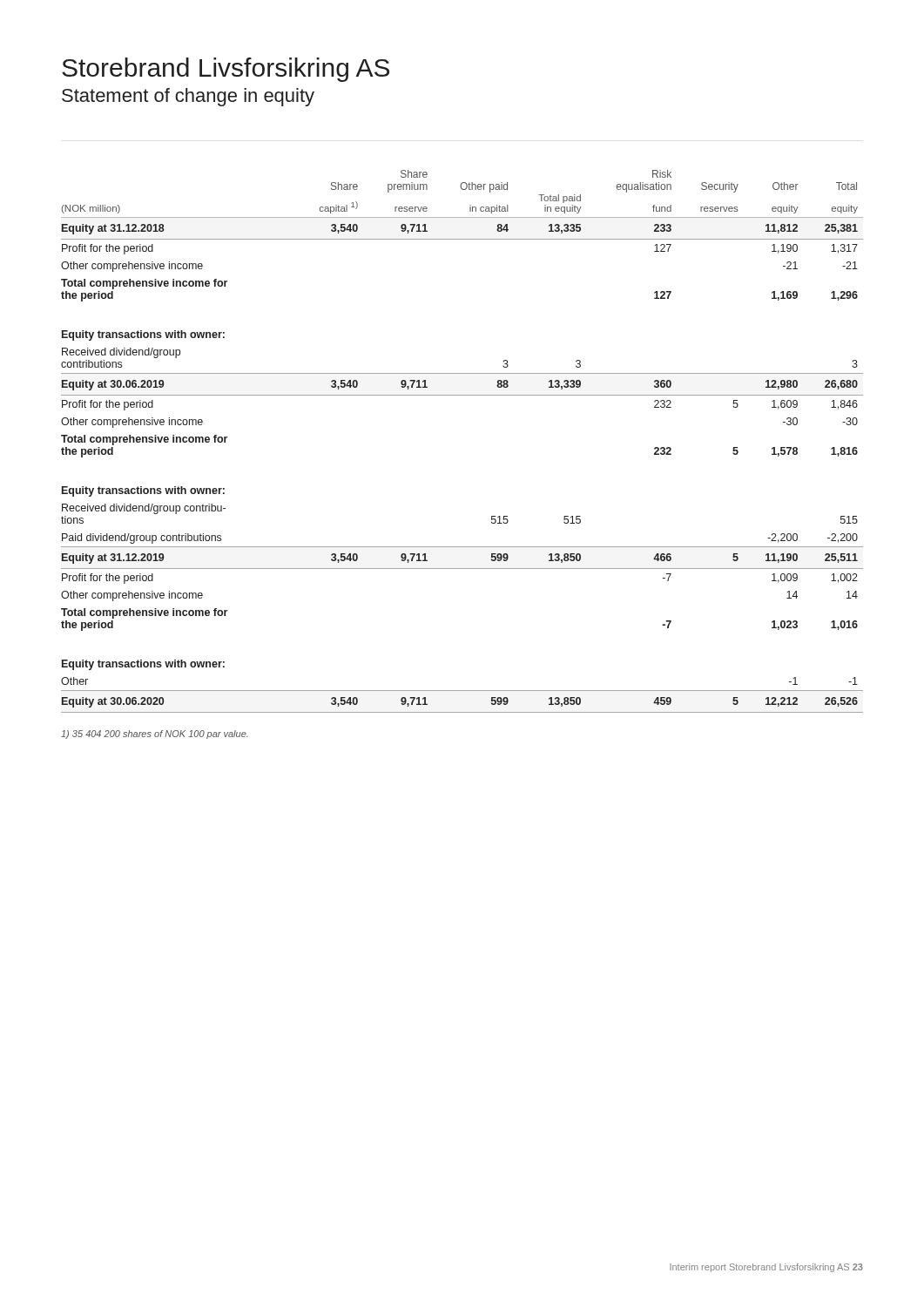Viewport: 924px width, 1307px height.
Task: Find the table that mentions "Share premium"
Action: (x=462, y=439)
